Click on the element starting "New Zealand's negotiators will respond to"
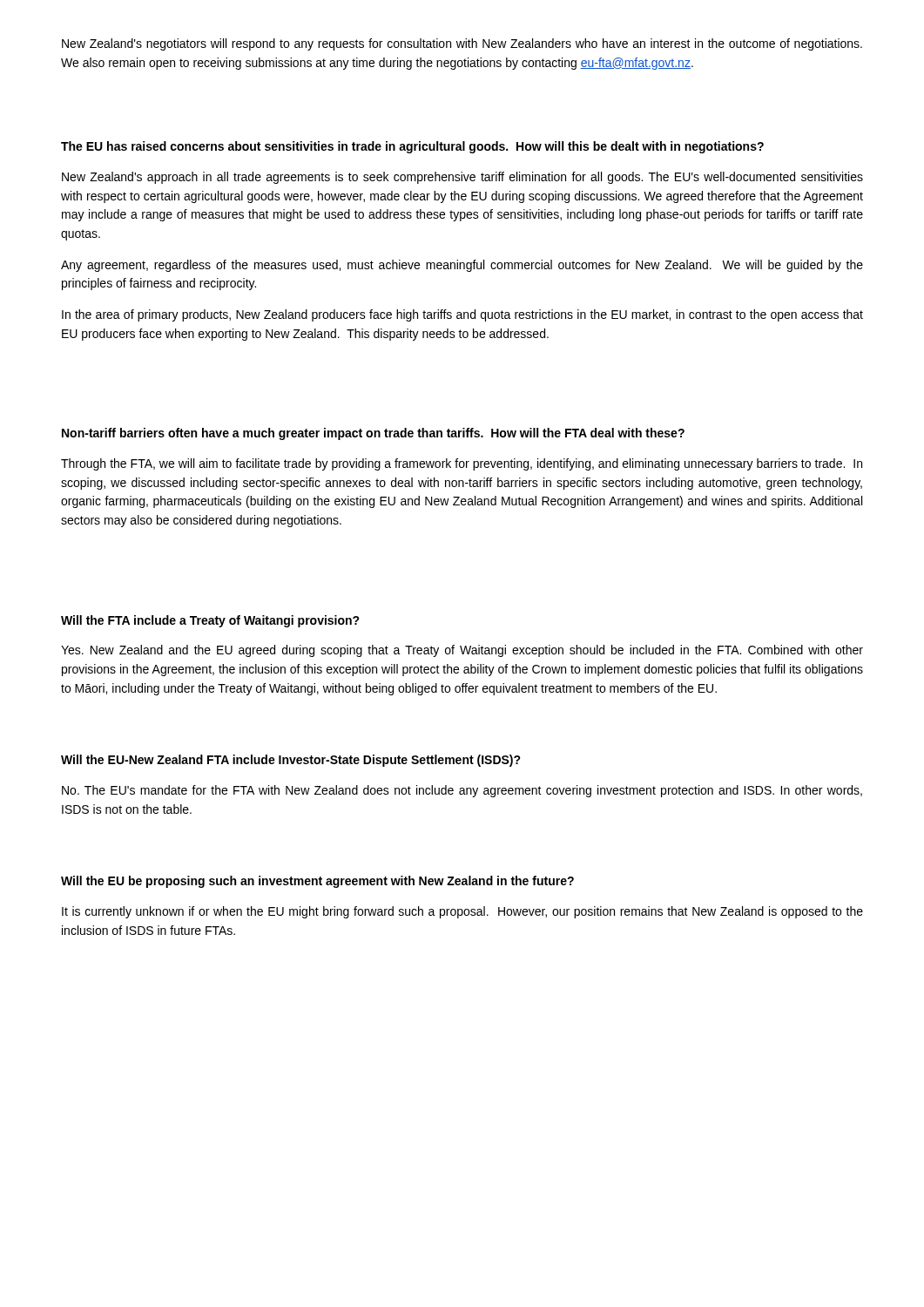924x1307 pixels. pyautogui.click(x=462, y=53)
